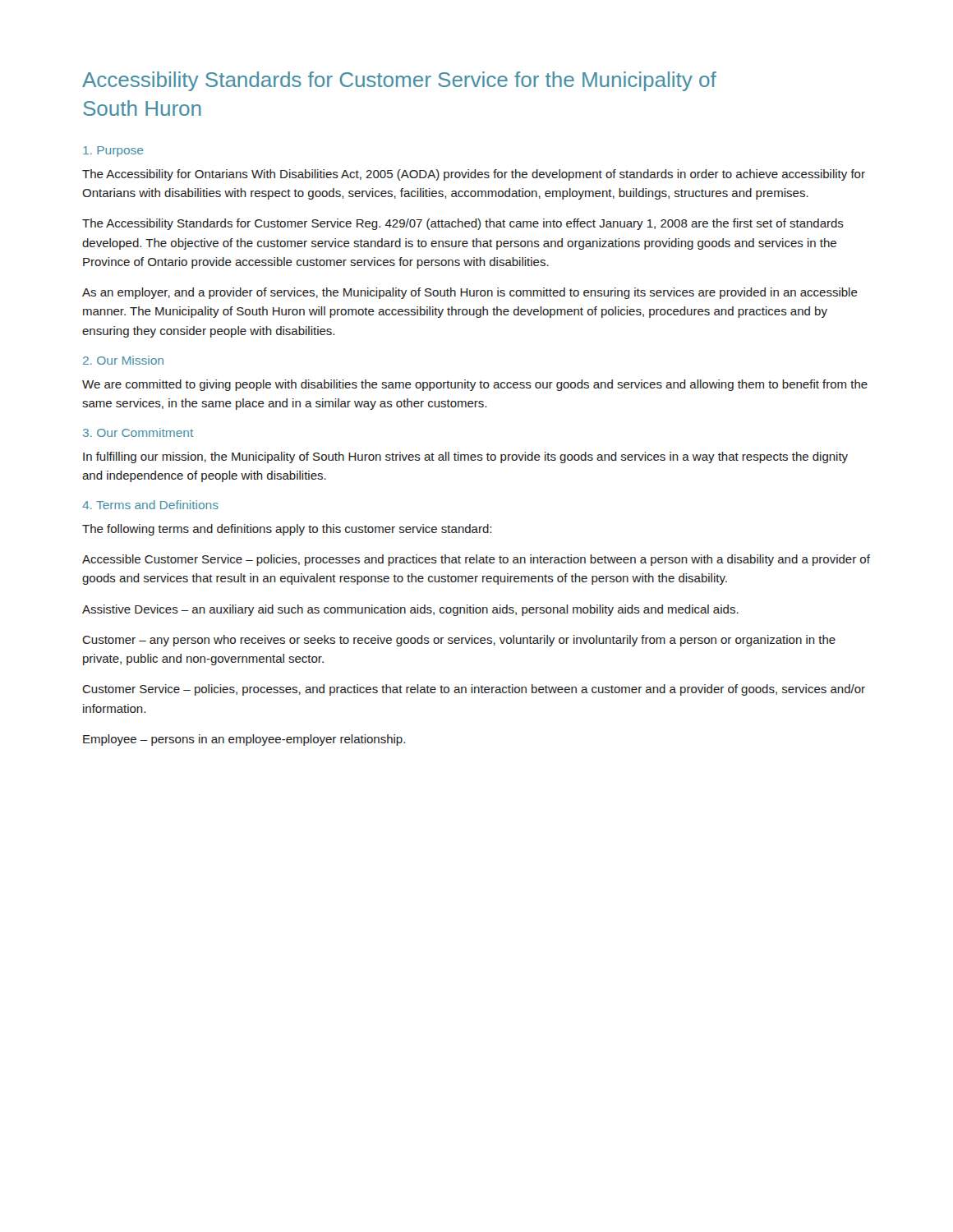Point to the region starting "3. Our Commitment"
The width and height of the screenshot is (953, 1232).
pos(138,432)
